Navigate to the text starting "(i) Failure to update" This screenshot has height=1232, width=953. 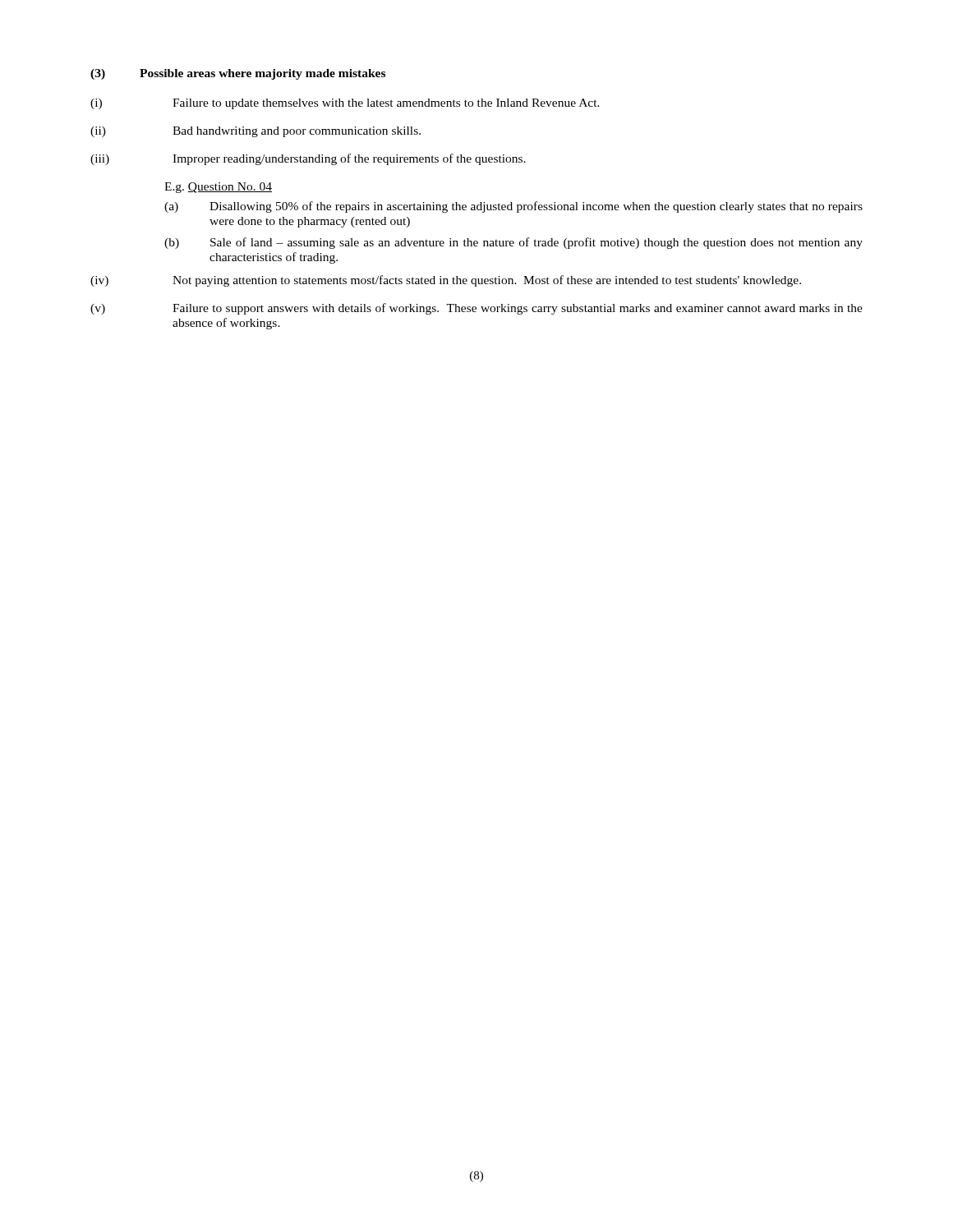click(x=476, y=103)
